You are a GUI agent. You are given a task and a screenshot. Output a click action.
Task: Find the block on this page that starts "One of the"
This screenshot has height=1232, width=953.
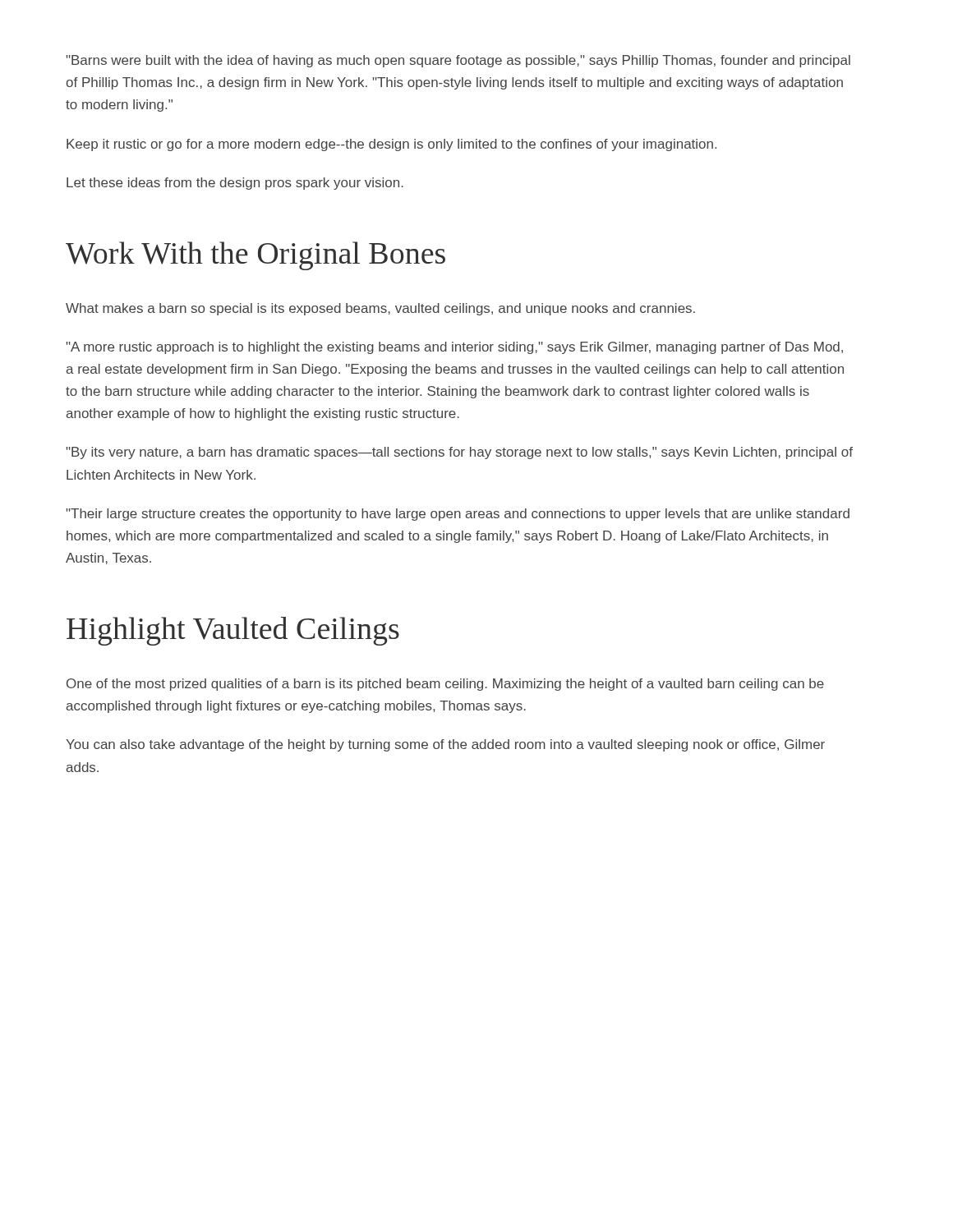click(x=445, y=695)
